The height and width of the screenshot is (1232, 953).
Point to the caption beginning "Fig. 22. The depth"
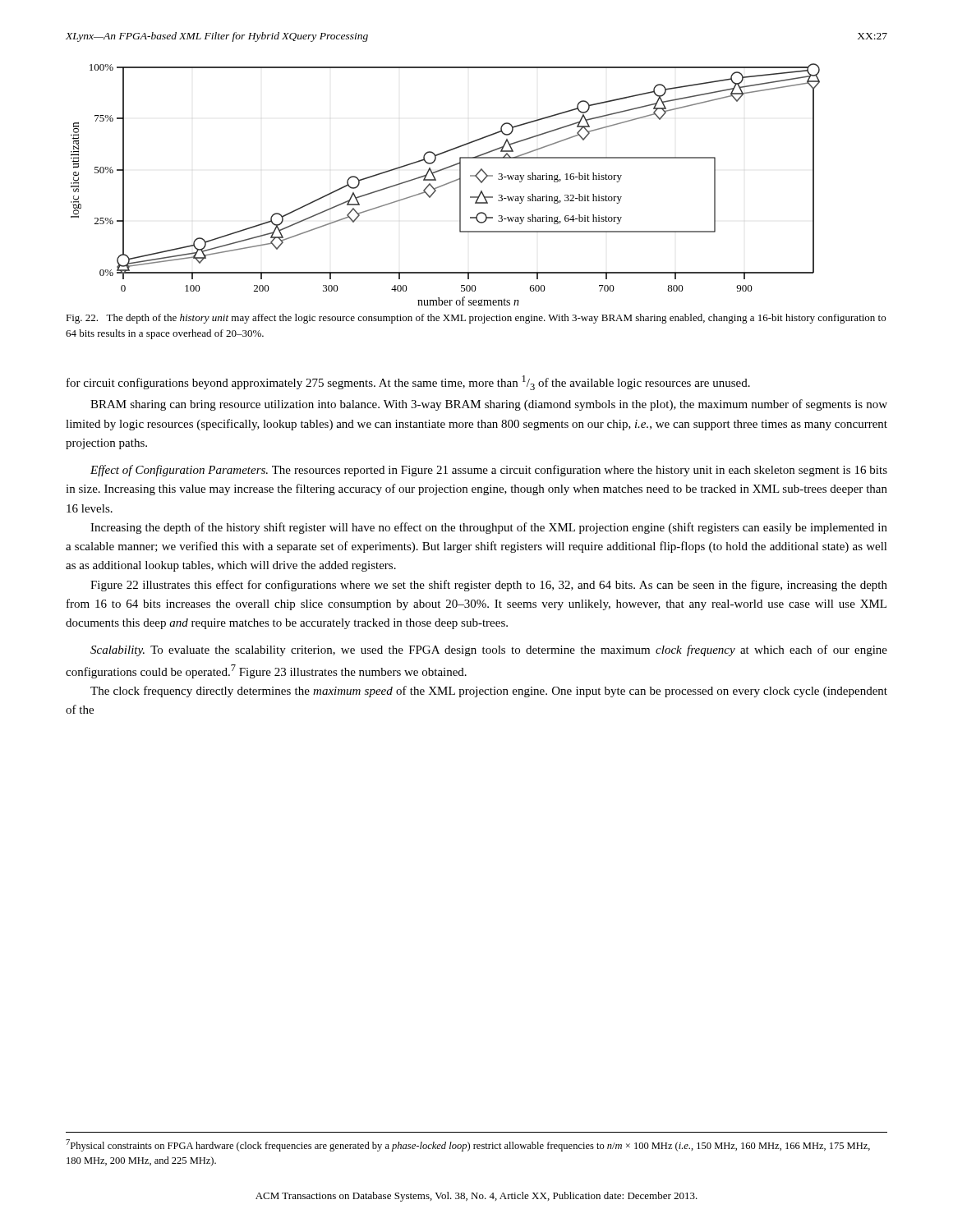pos(476,325)
